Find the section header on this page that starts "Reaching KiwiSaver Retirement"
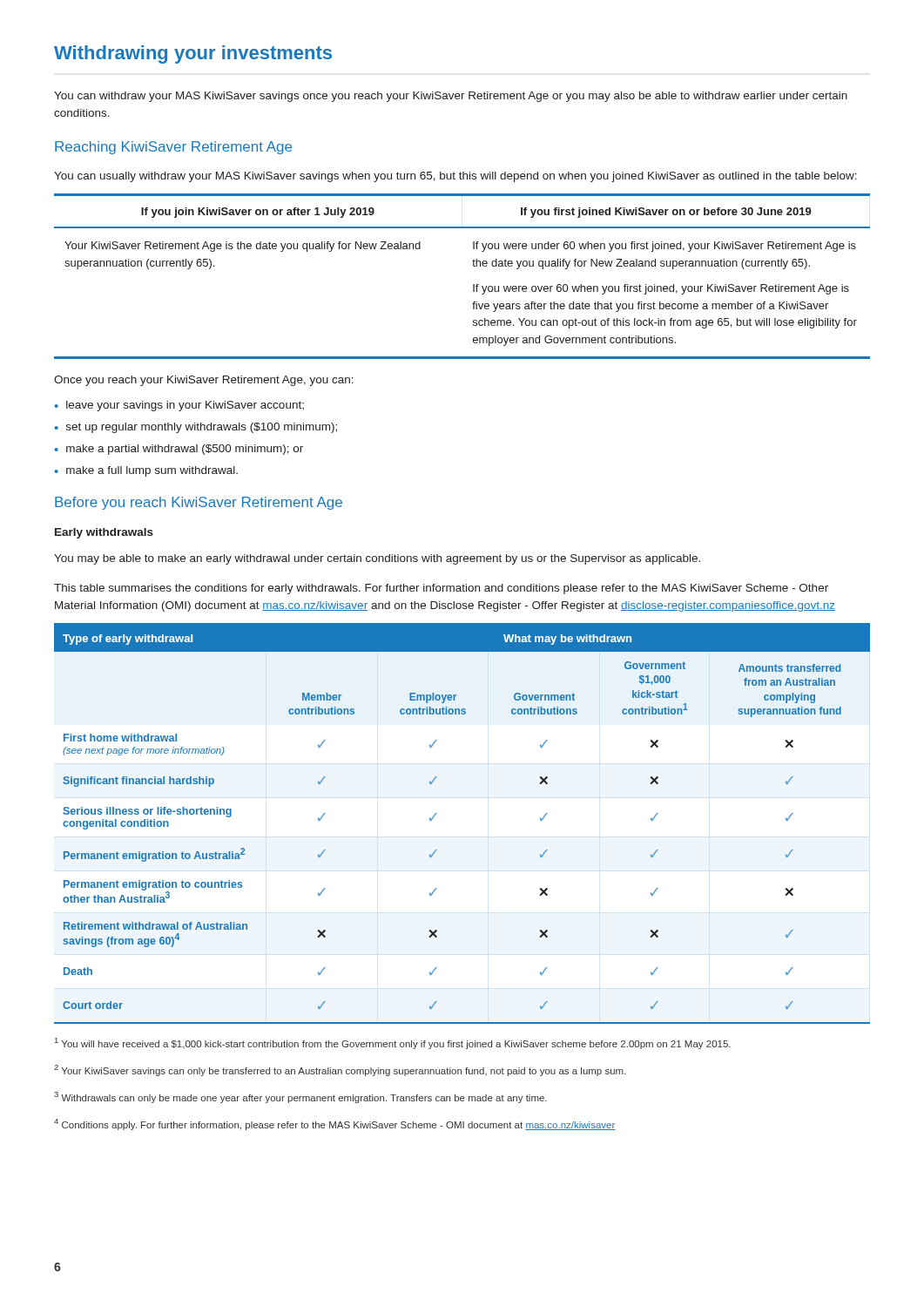This screenshot has height=1307, width=924. tap(173, 147)
